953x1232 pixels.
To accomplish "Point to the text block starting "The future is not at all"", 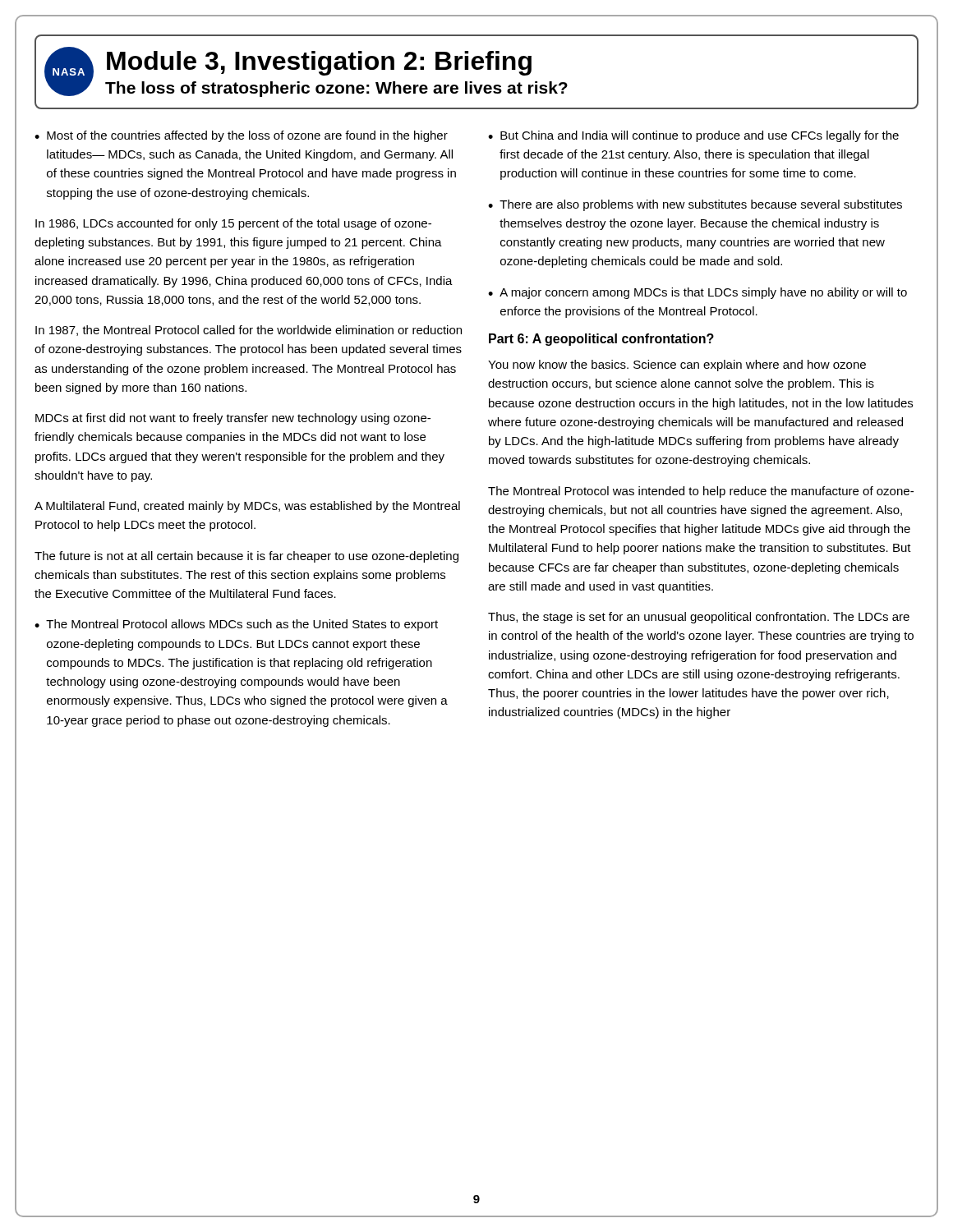I will tap(247, 574).
